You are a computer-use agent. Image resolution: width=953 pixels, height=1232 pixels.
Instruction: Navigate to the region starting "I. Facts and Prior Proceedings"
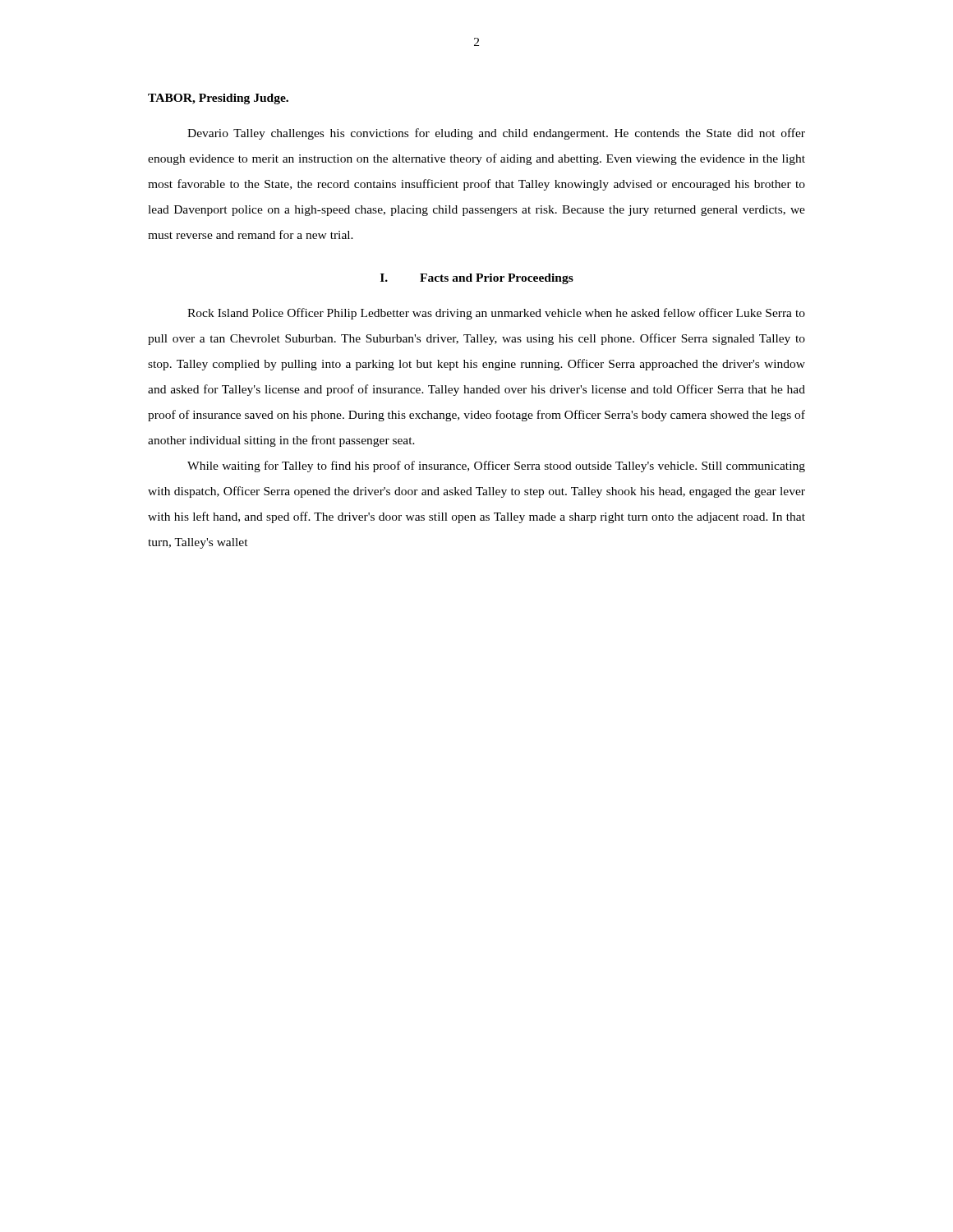coord(476,278)
